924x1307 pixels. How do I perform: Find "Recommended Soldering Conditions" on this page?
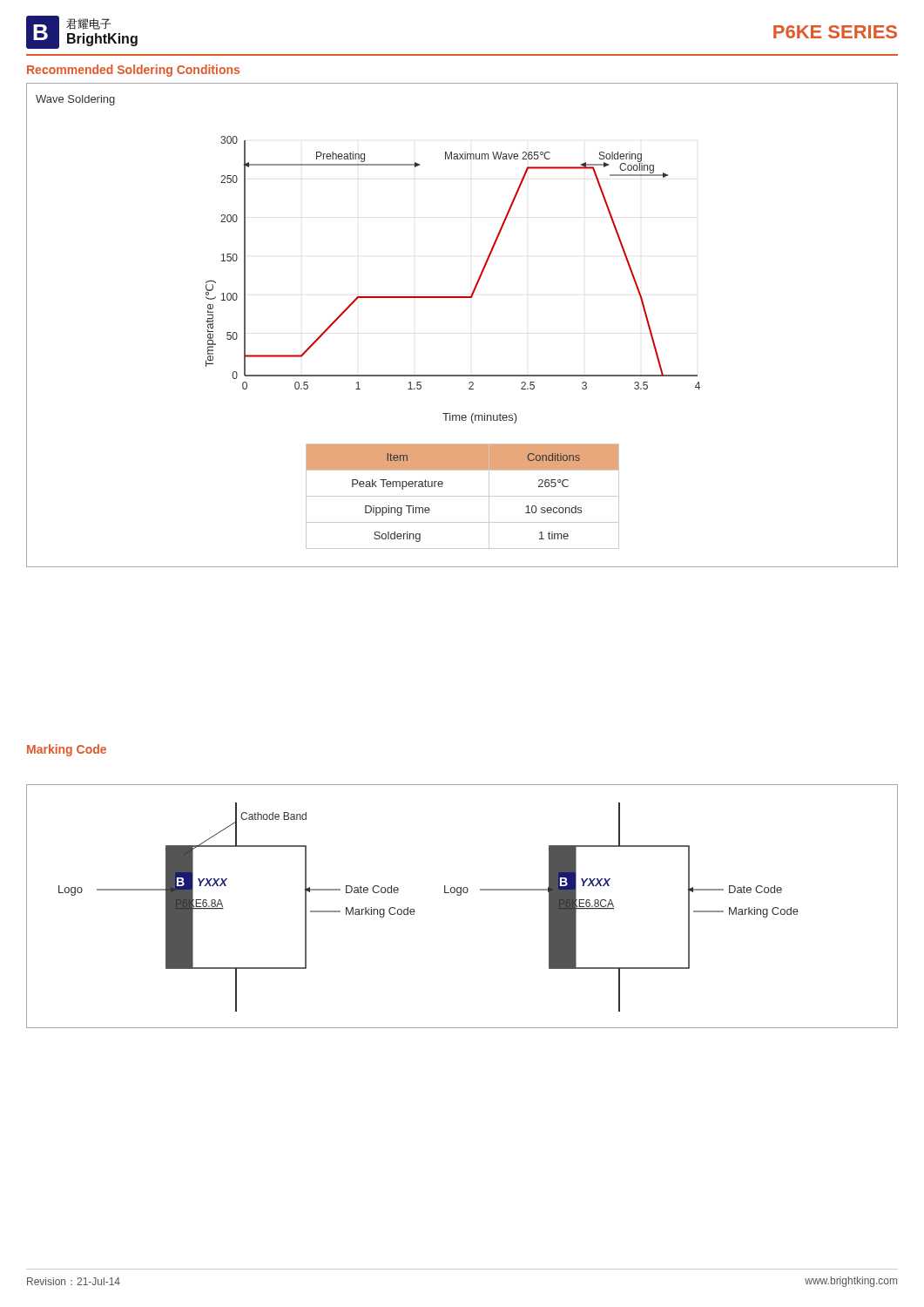133,70
